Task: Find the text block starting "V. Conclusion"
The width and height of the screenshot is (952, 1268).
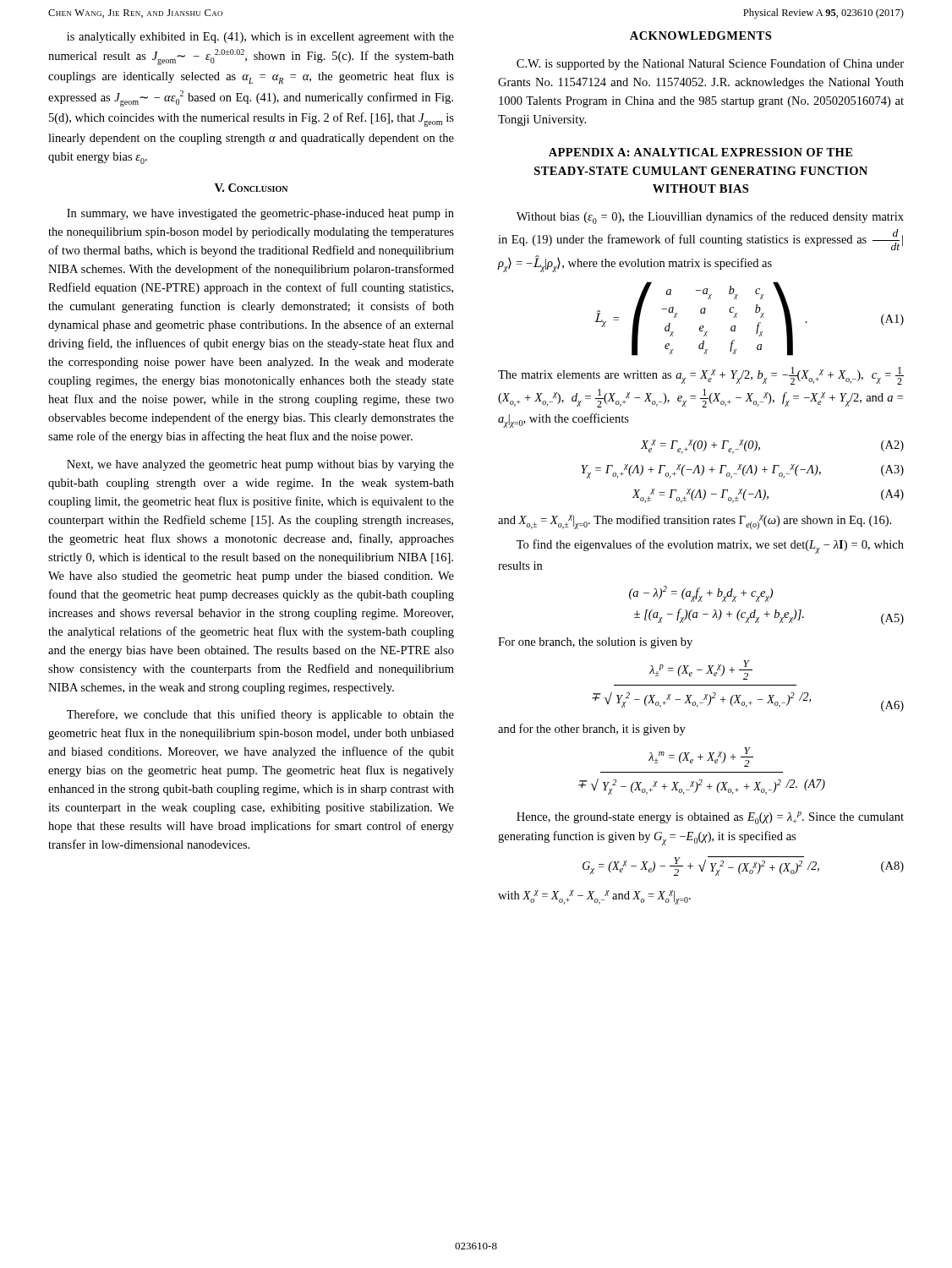Action: [x=251, y=188]
